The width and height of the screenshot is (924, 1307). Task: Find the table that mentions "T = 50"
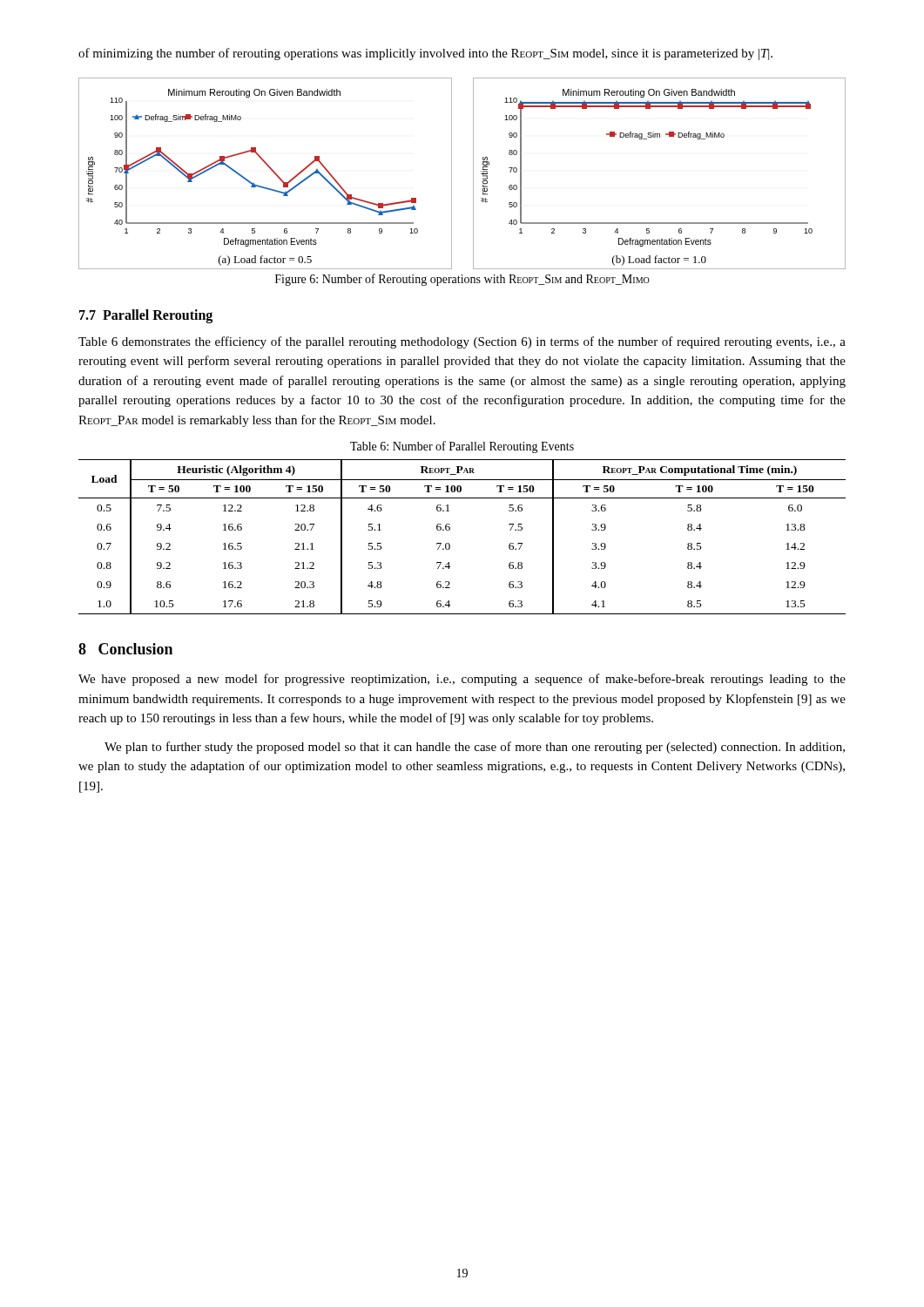tap(462, 537)
